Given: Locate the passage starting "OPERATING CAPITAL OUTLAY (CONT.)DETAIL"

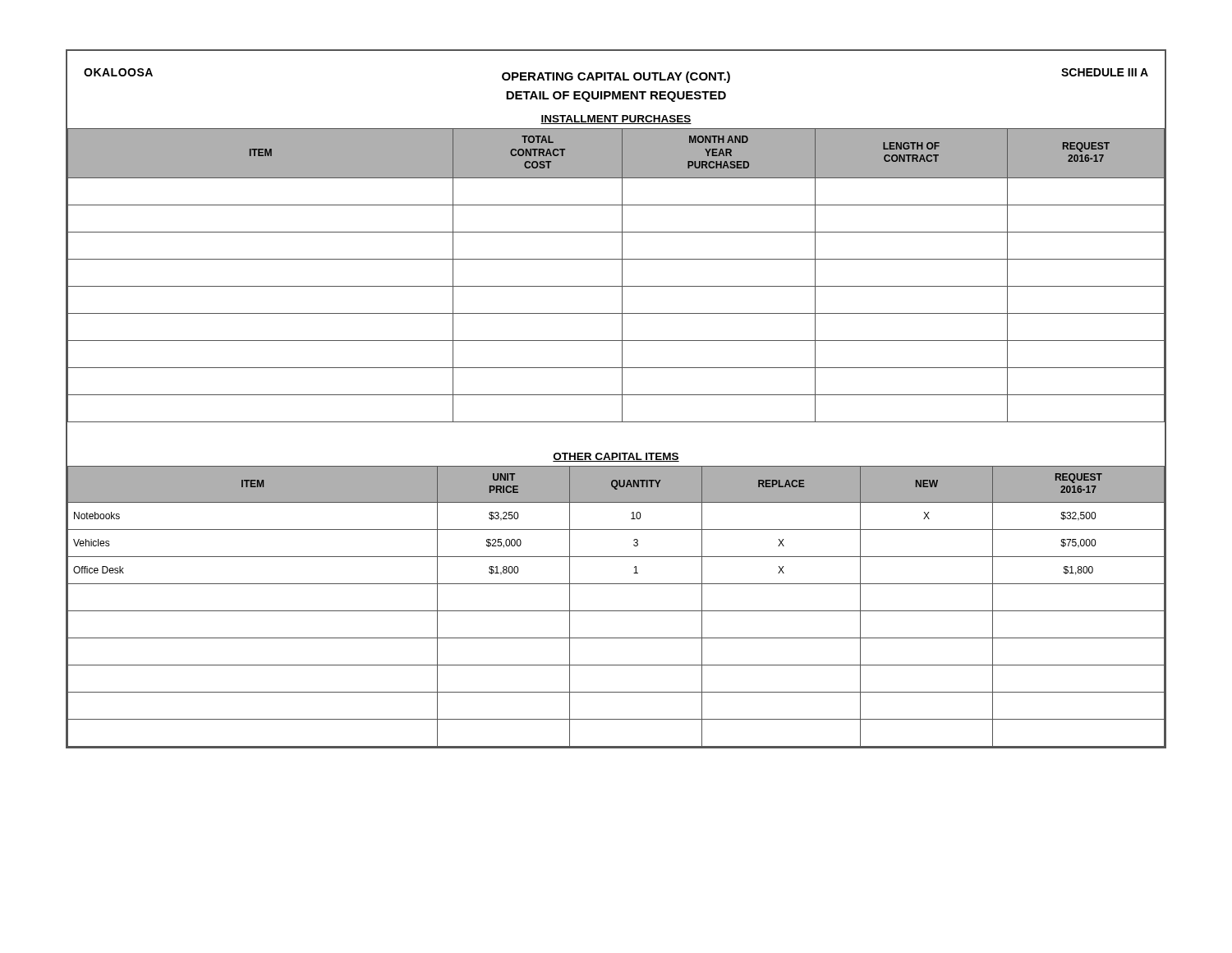Looking at the screenshot, I should 616,85.
